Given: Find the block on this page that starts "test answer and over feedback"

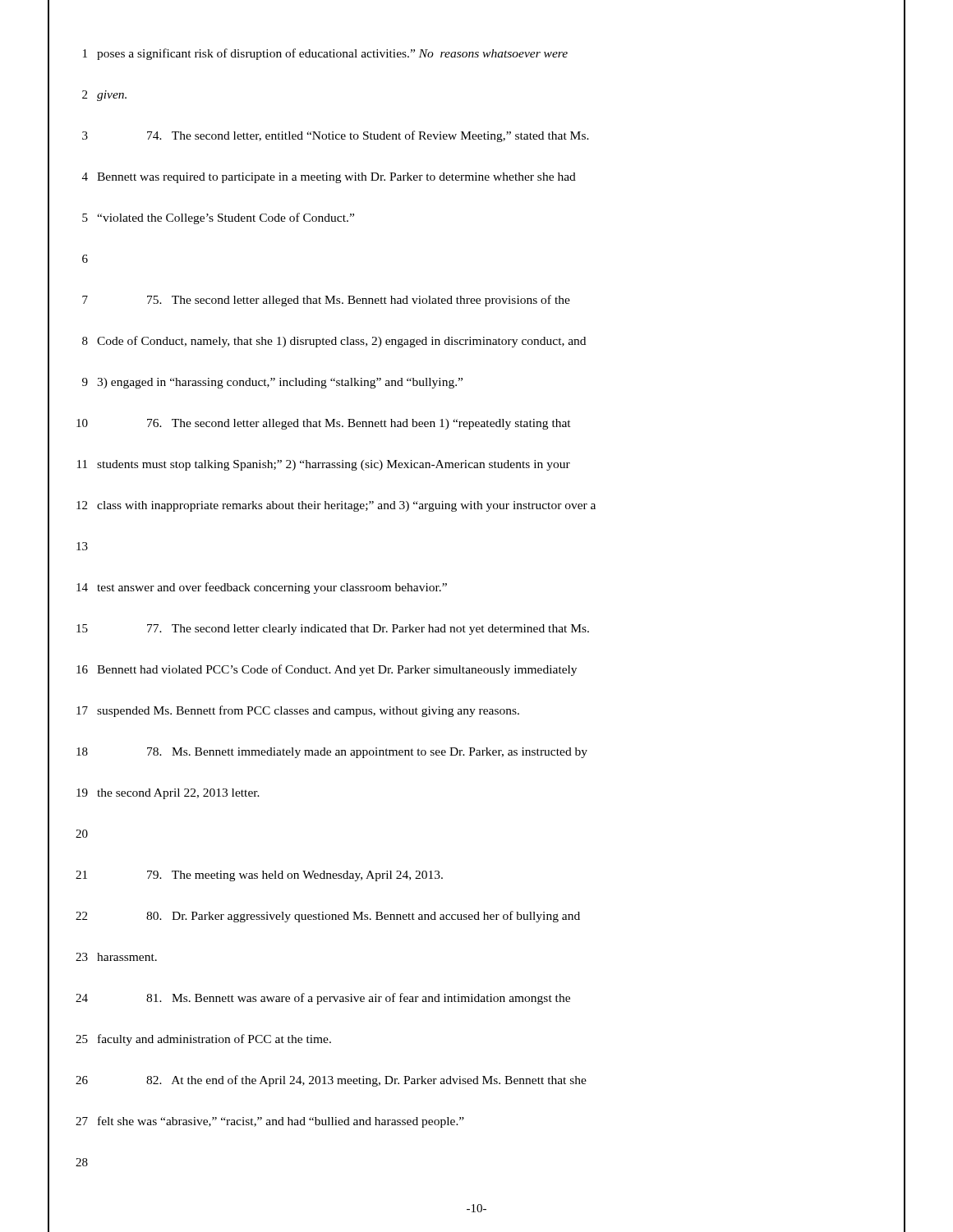Looking at the screenshot, I should [272, 588].
